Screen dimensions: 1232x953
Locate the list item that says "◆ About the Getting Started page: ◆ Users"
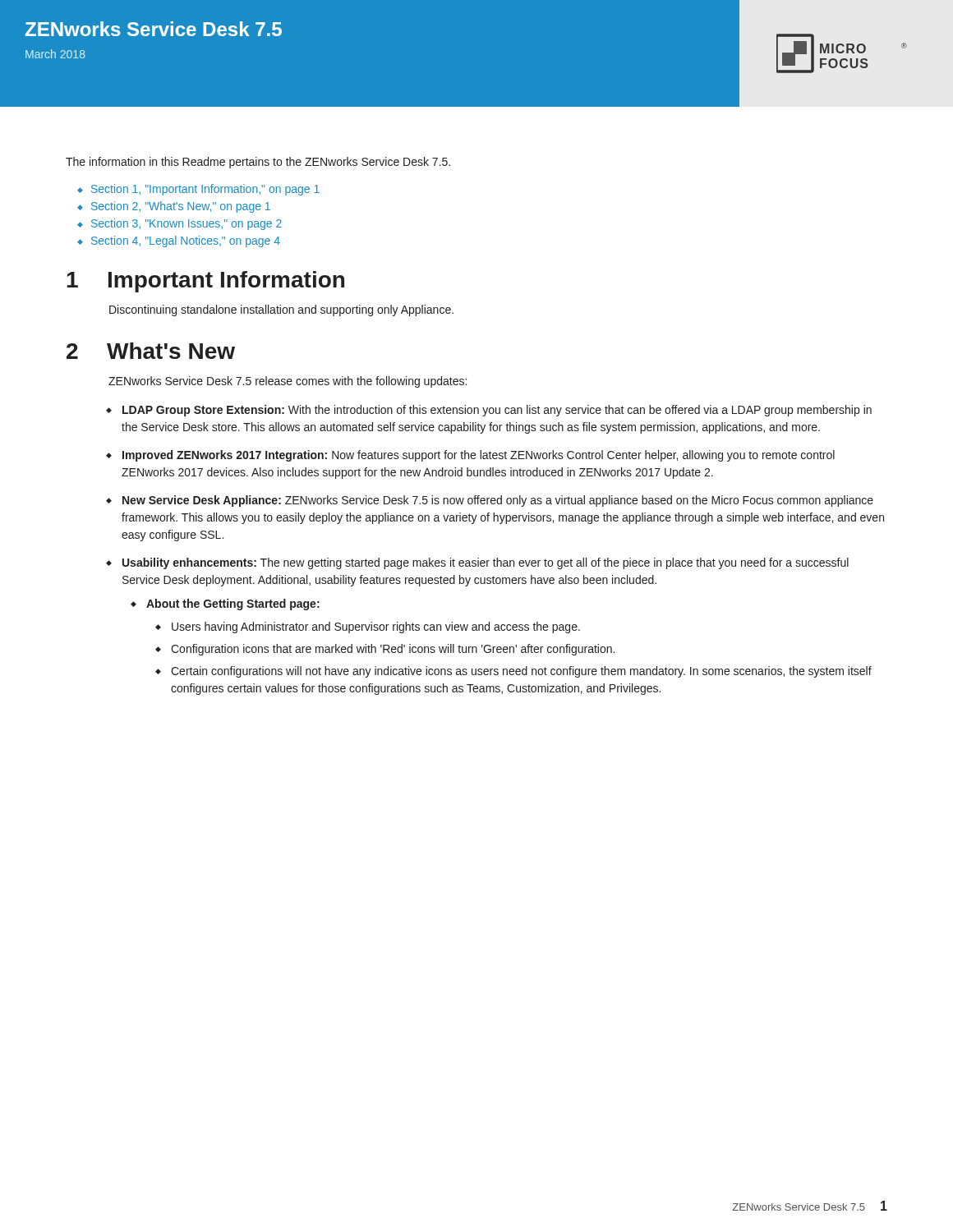[x=509, y=647]
